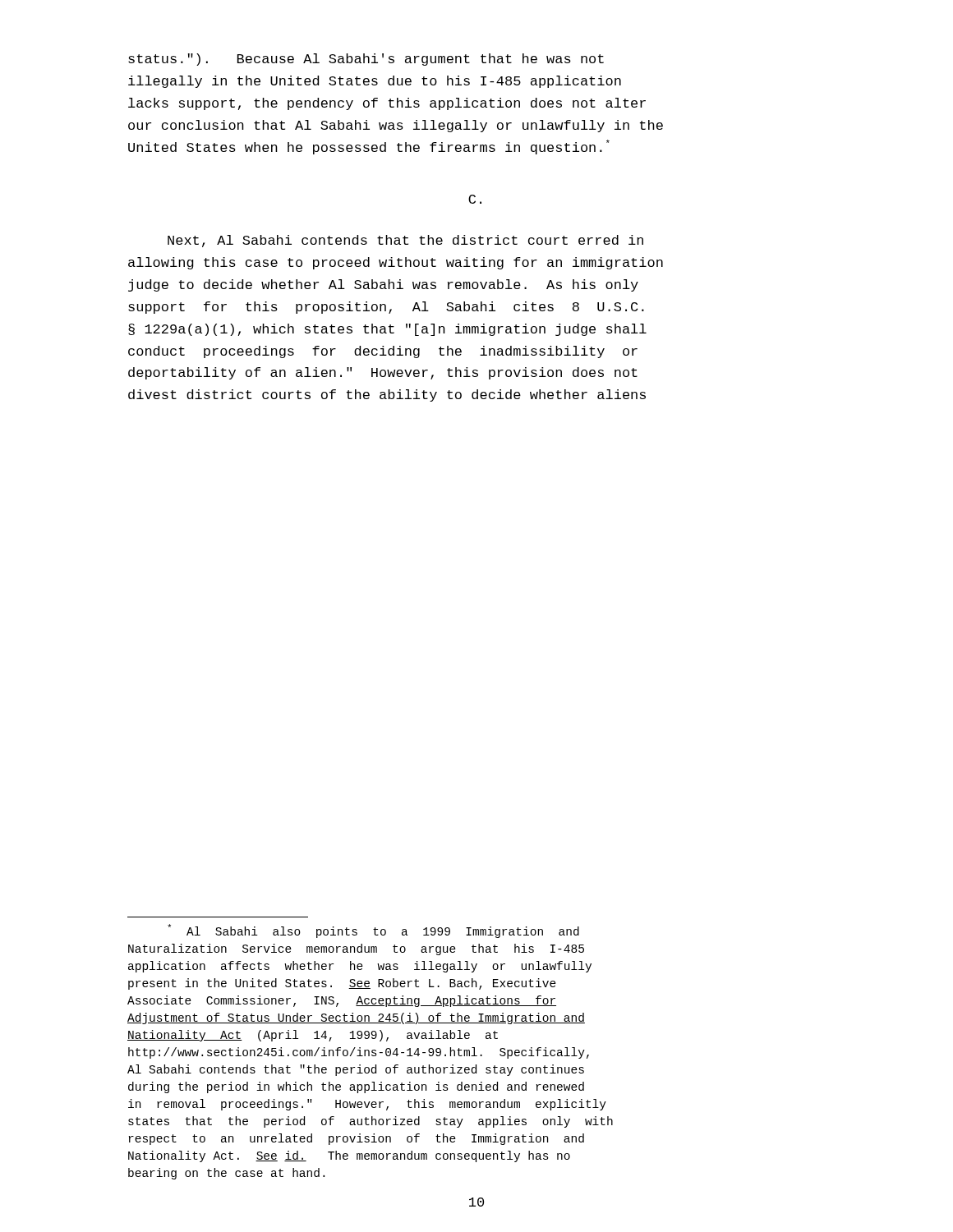Screen dimensions: 1232x953
Task: Click a section header
Action: tap(476, 200)
